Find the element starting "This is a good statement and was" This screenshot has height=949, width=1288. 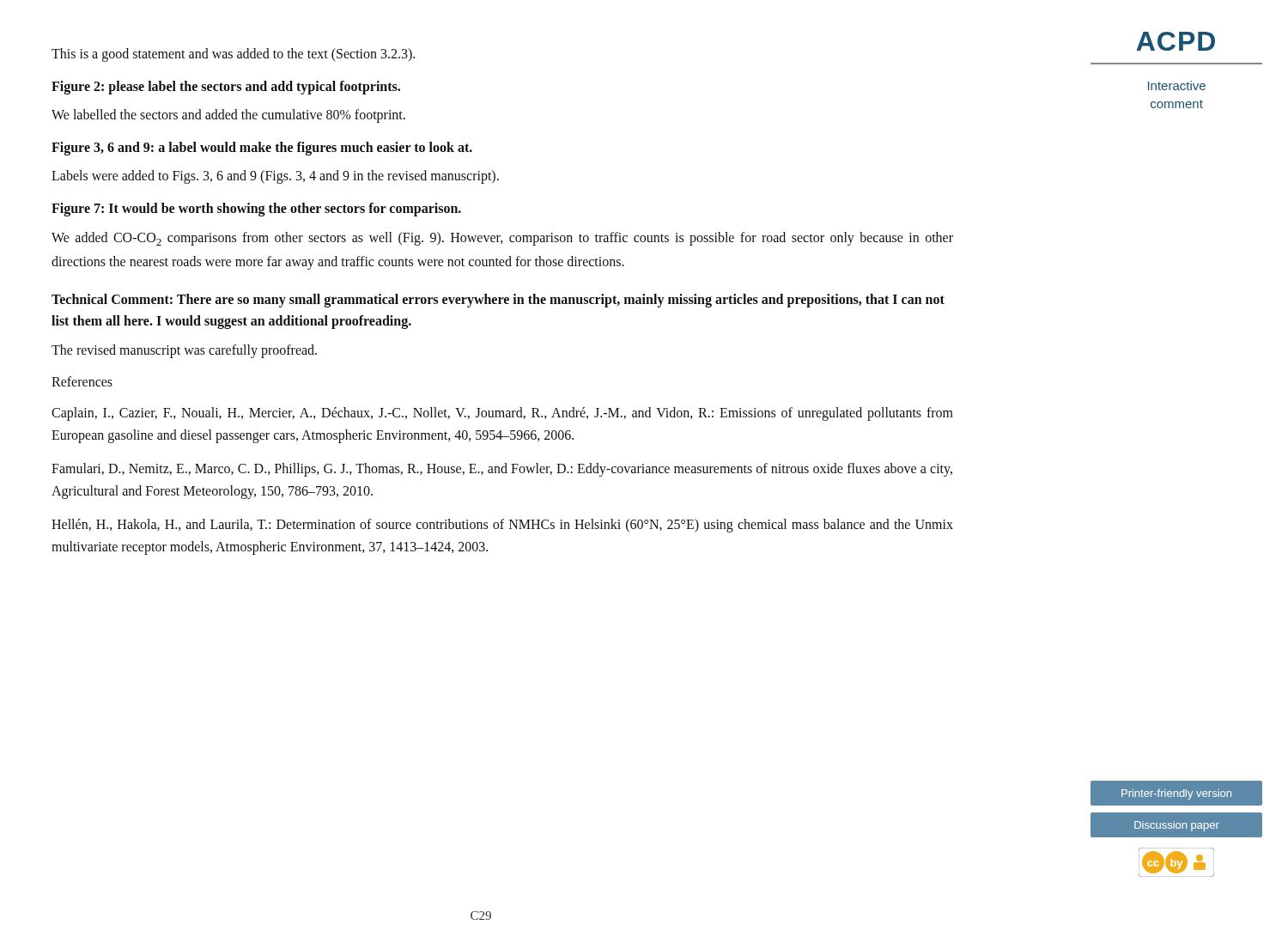pyautogui.click(x=234, y=54)
